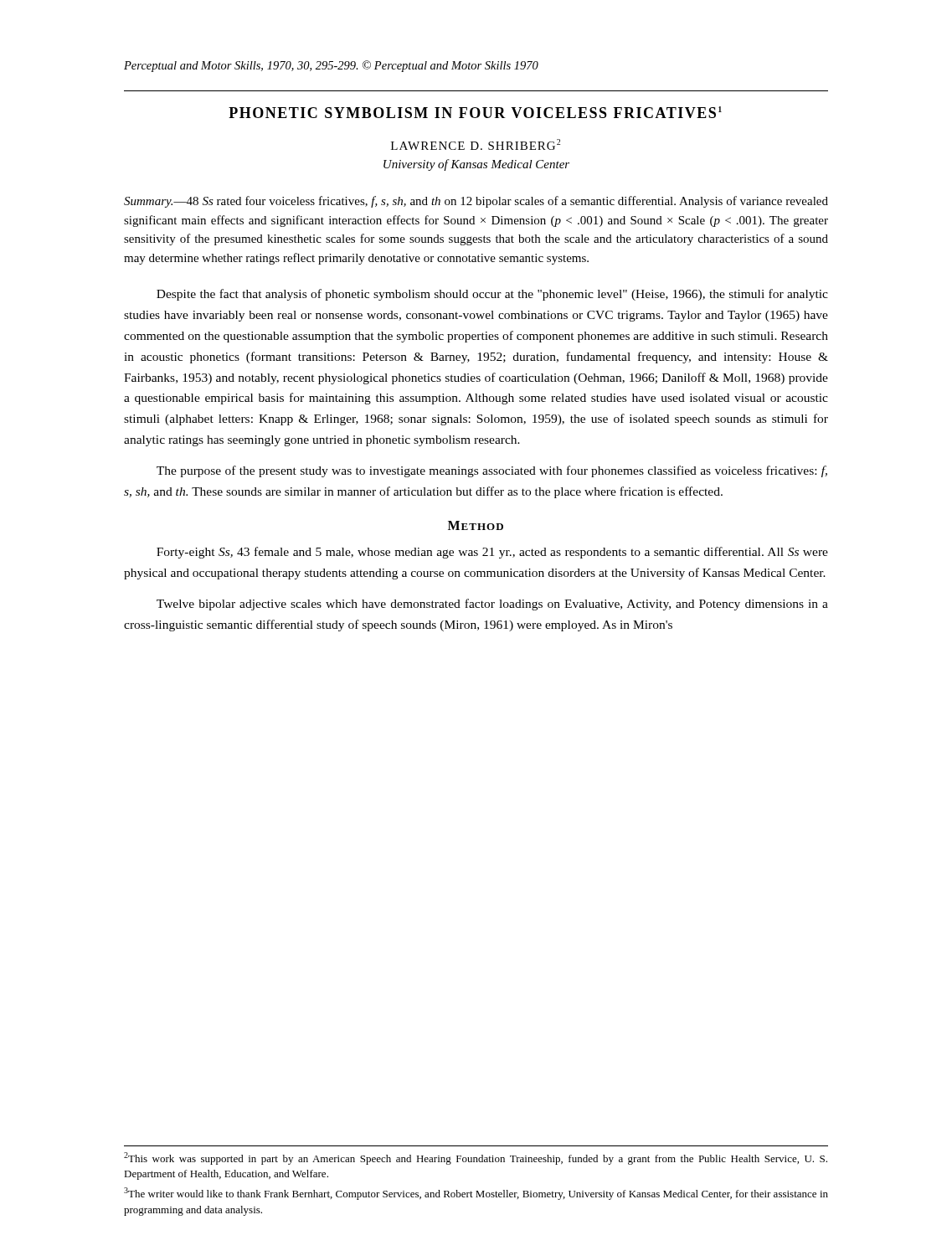The width and height of the screenshot is (952, 1256).
Task: Navigate to the text starting "Summary.—48 Ss rated four voiceless fricatives,"
Action: [x=476, y=230]
